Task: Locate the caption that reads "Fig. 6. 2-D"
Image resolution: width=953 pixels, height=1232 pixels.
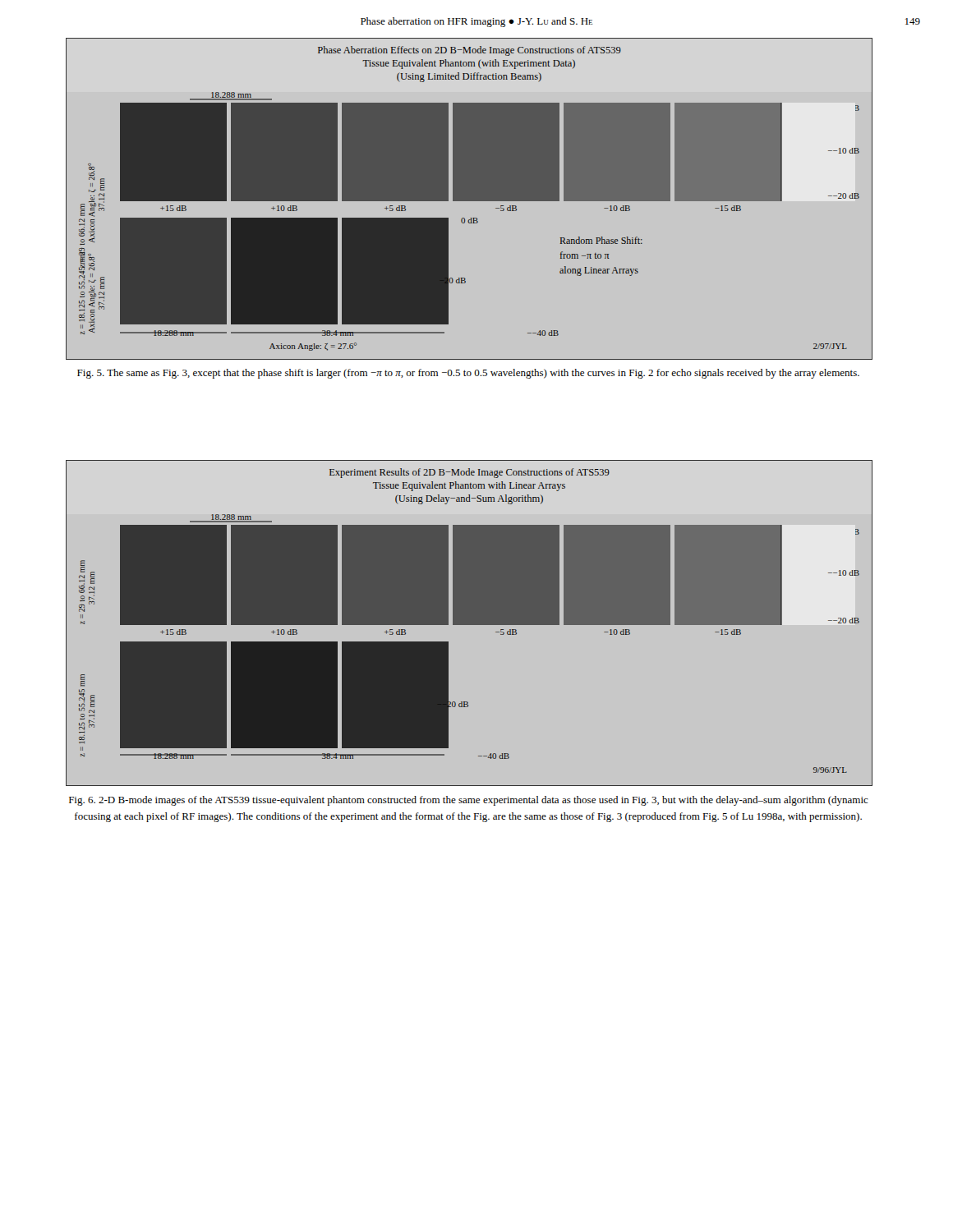Action: pos(468,808)
